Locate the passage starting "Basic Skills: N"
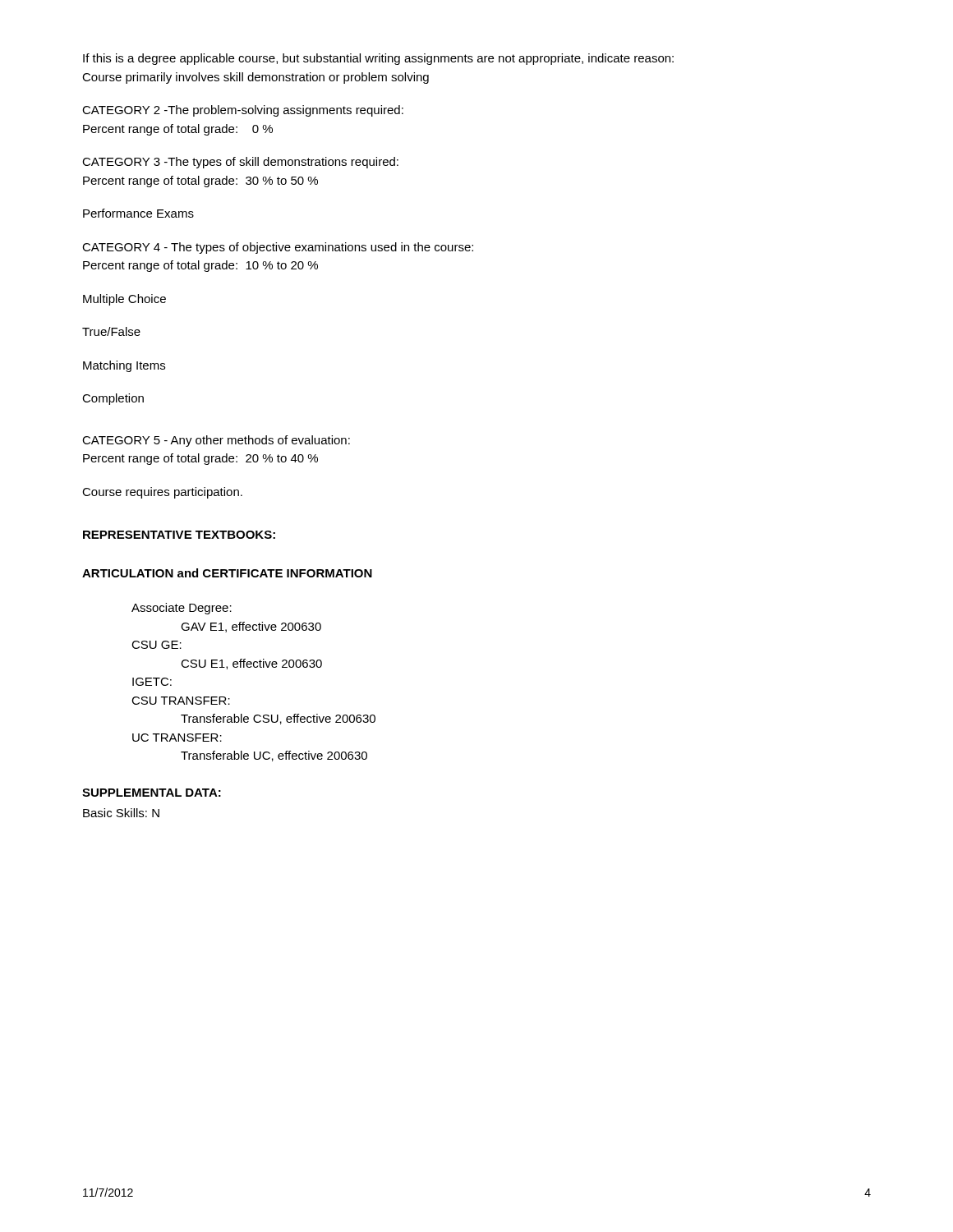The height and width of the screenshot is (1232, 953). coord(121,812)
